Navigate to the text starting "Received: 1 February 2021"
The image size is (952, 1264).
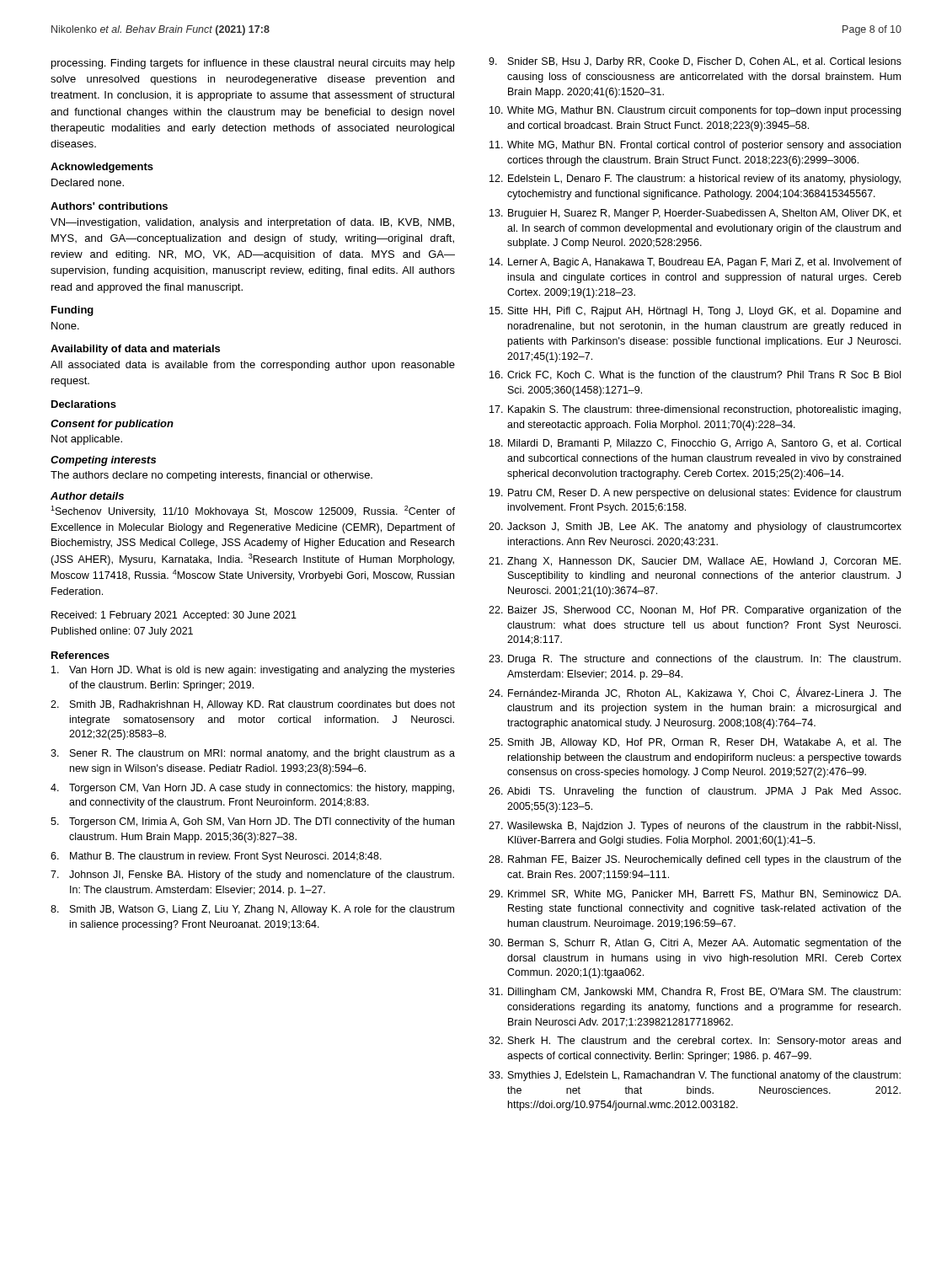tap(253, 624)
